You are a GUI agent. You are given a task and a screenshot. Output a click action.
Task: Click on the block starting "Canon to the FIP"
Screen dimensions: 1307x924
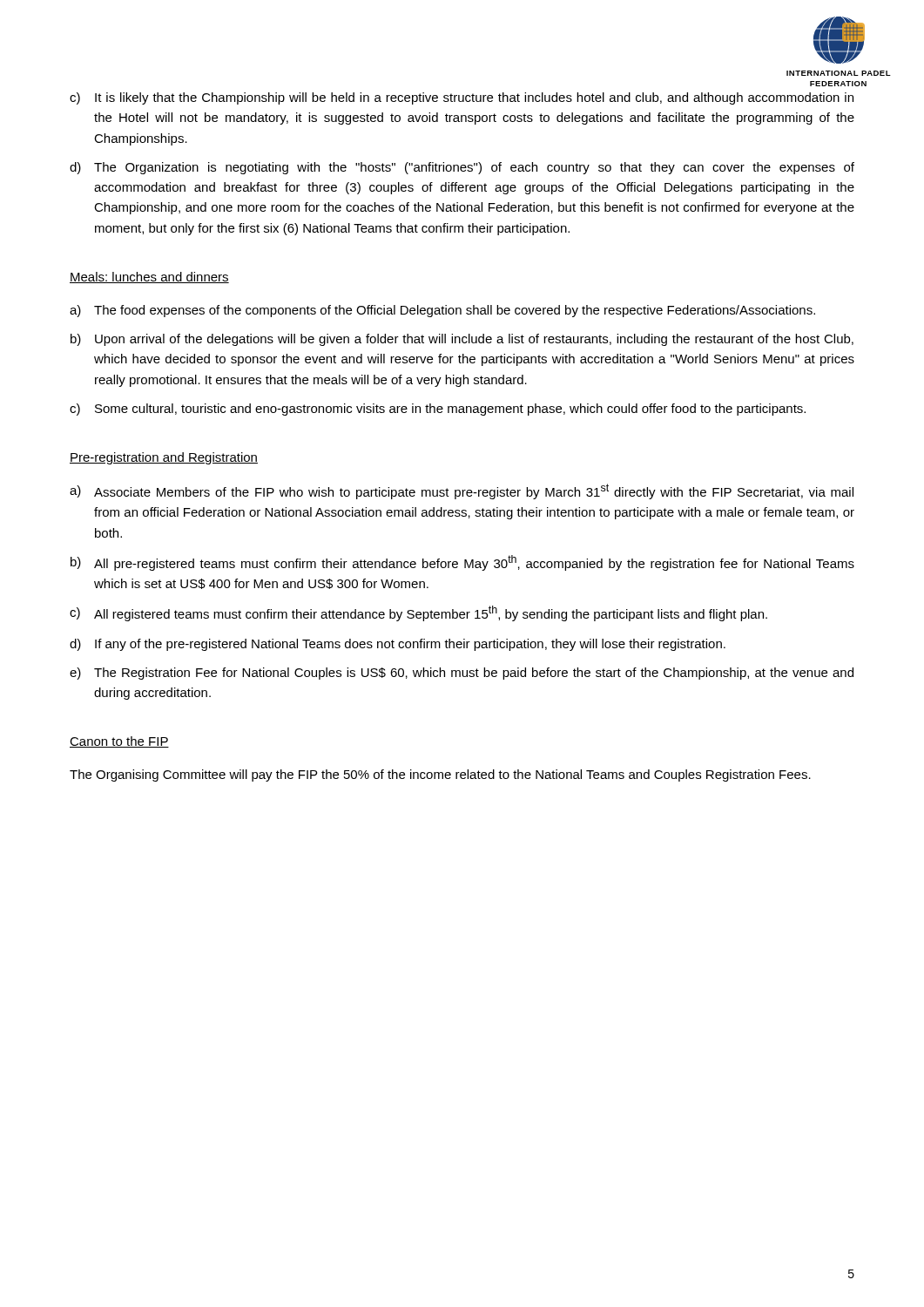[x=119, y=741]
